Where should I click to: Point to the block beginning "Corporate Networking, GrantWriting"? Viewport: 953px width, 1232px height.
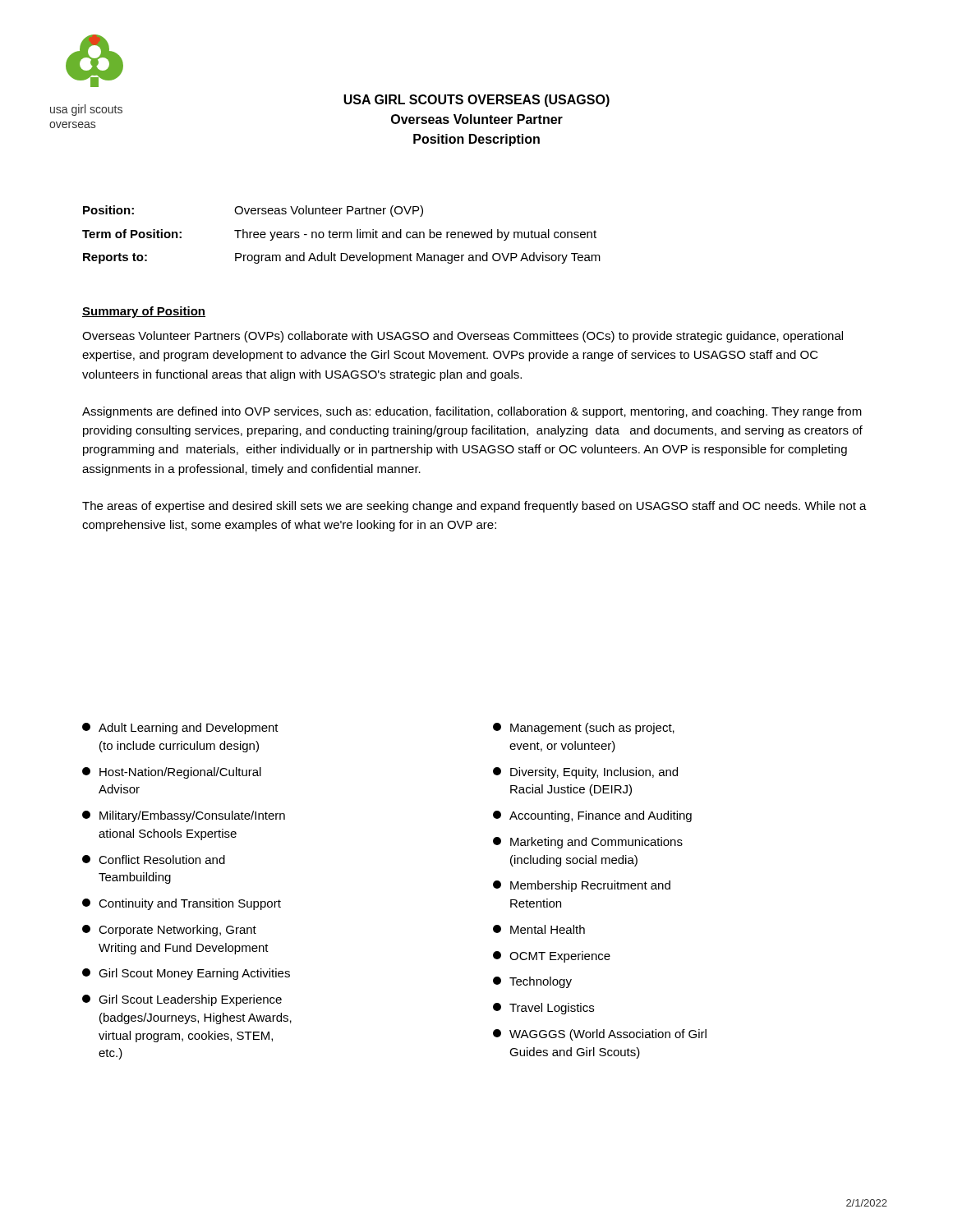click(175, 938)
